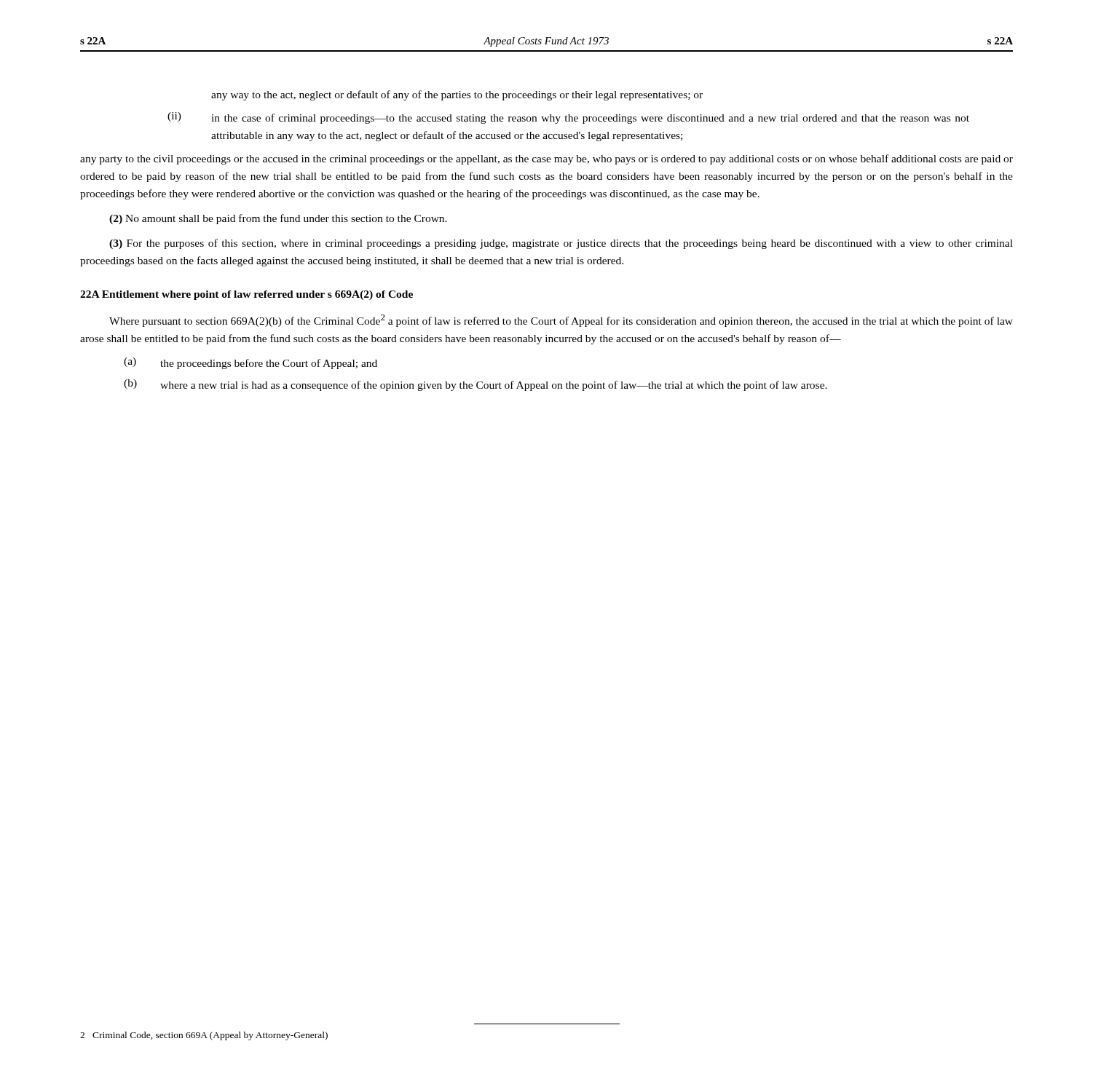Navigate to the block starting "Where pursuant to section 669A(2)(b) of the"

click(546, 328)
